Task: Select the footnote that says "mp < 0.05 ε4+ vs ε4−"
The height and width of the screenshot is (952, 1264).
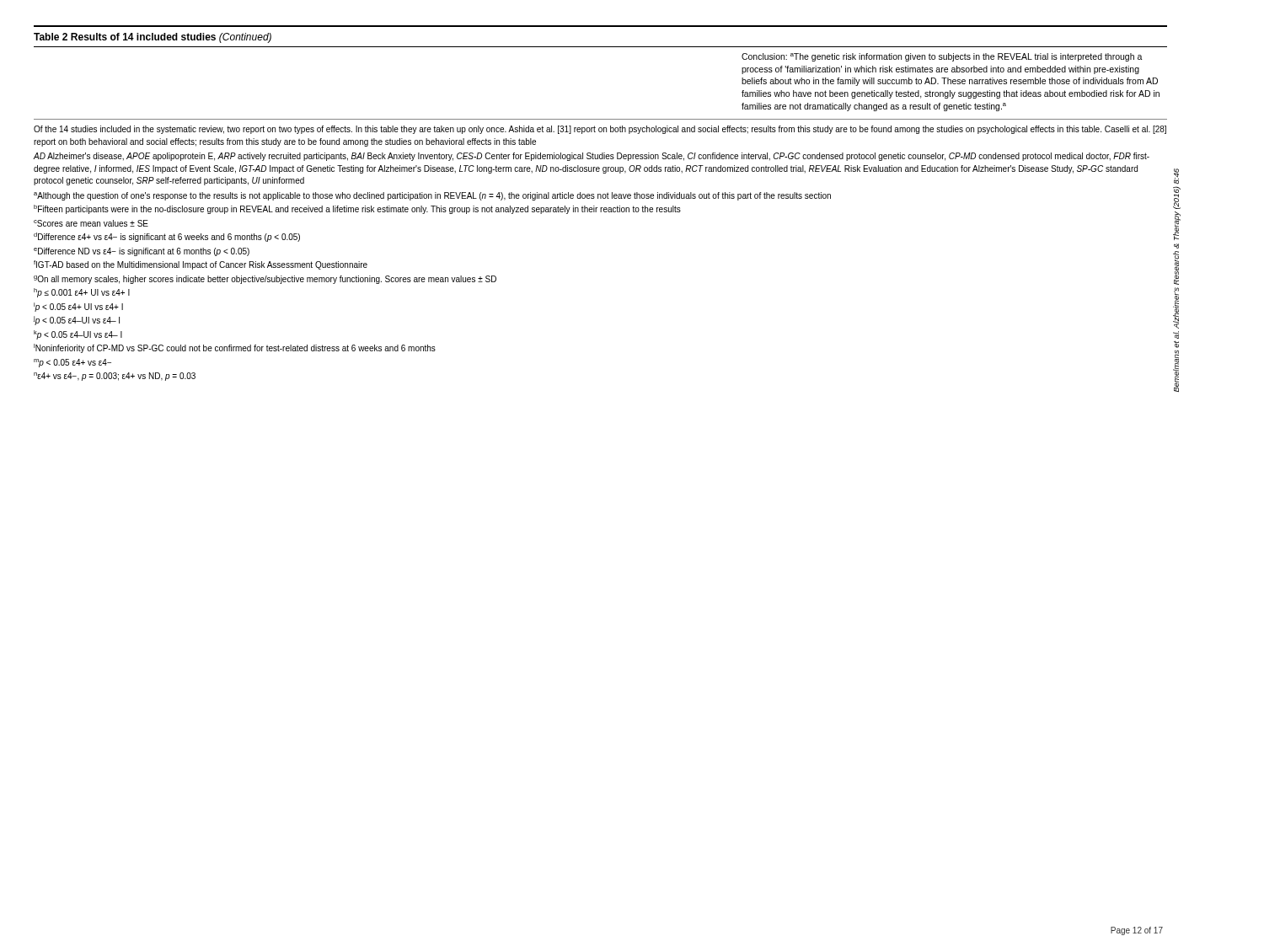Action: 73,362
